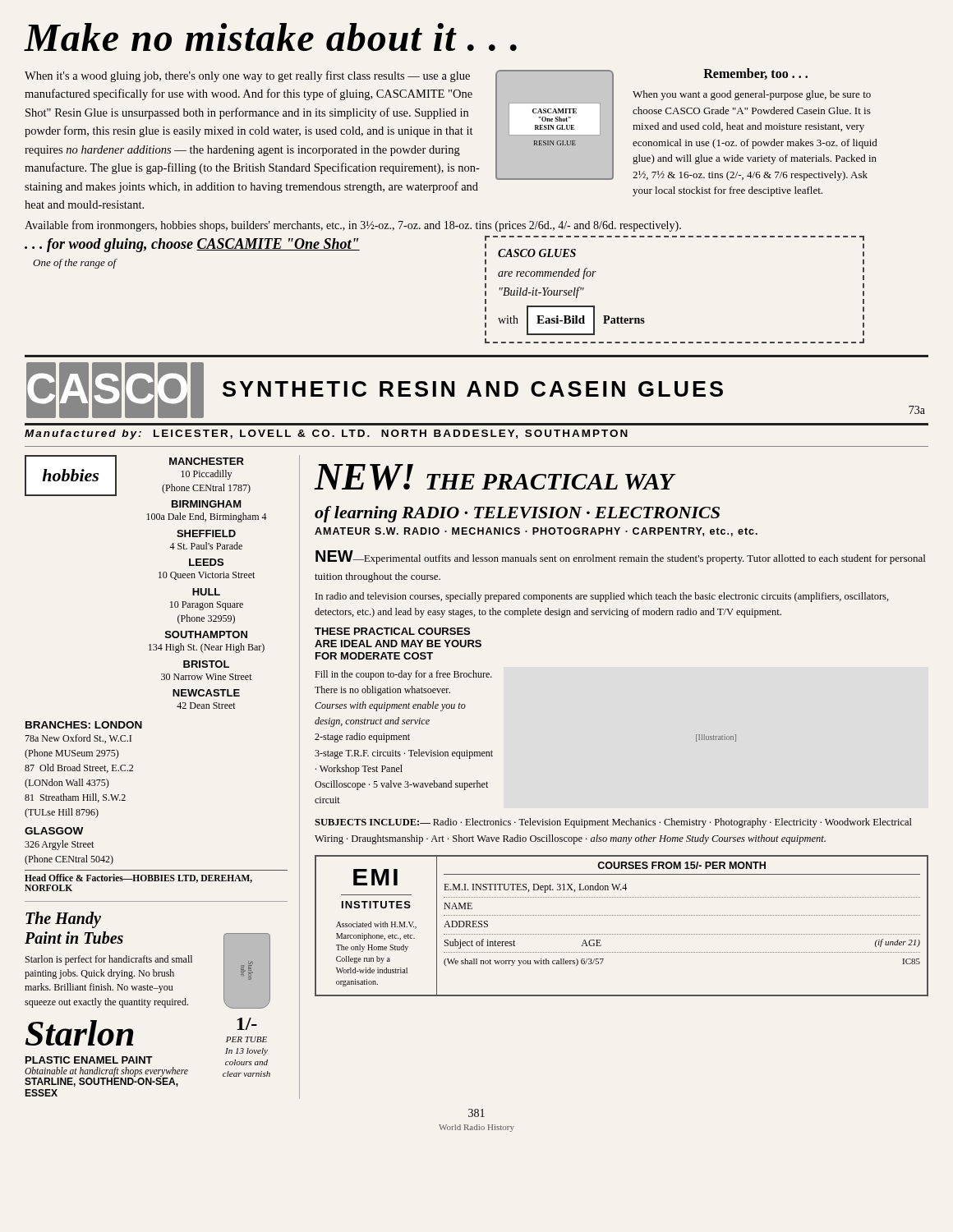Navigate to the text starting "SUBJECTS INCLUDE:— Radio · Electronics"

613,830
